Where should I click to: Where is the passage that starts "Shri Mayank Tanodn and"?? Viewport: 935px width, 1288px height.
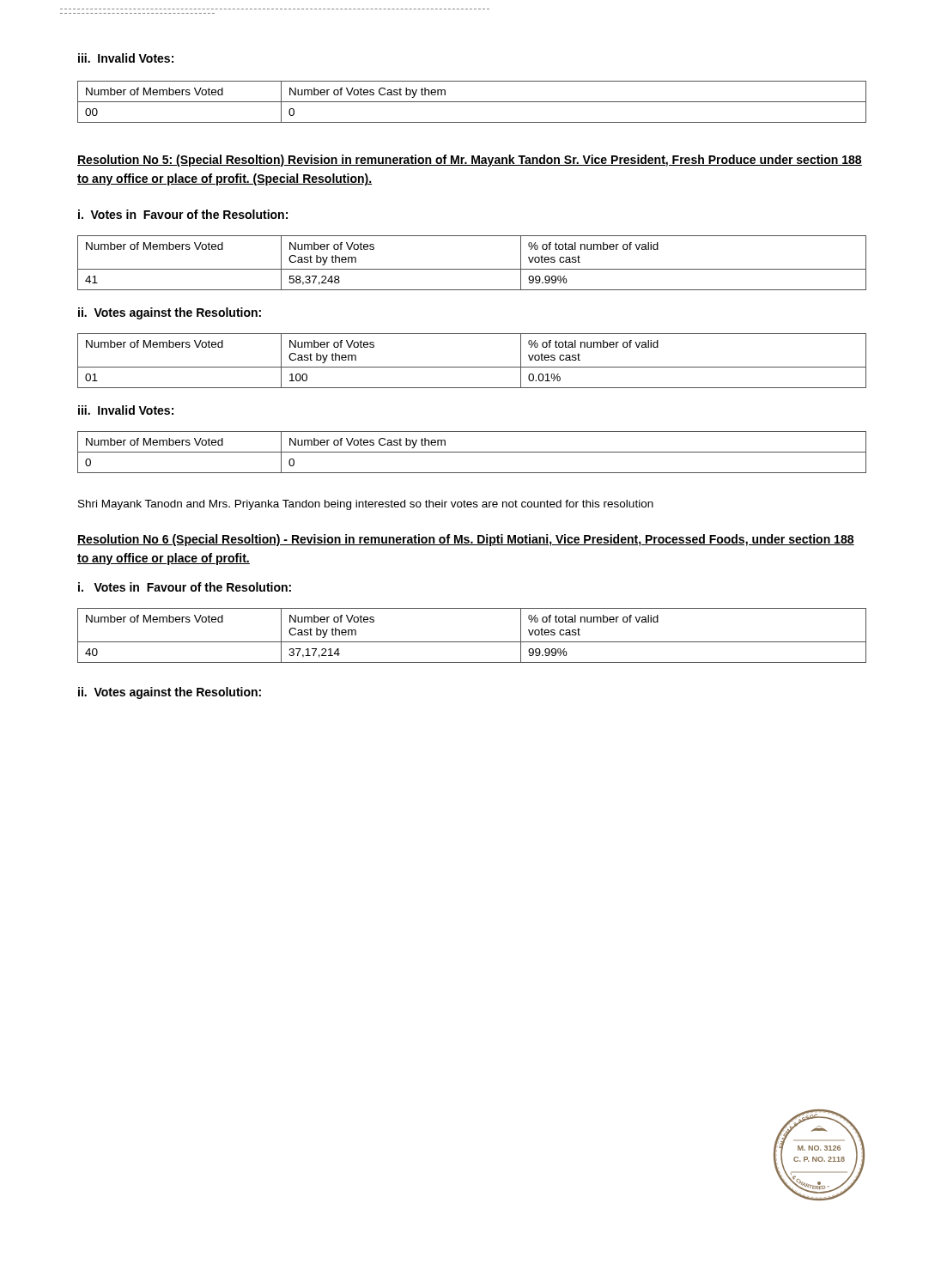point(365,503)
